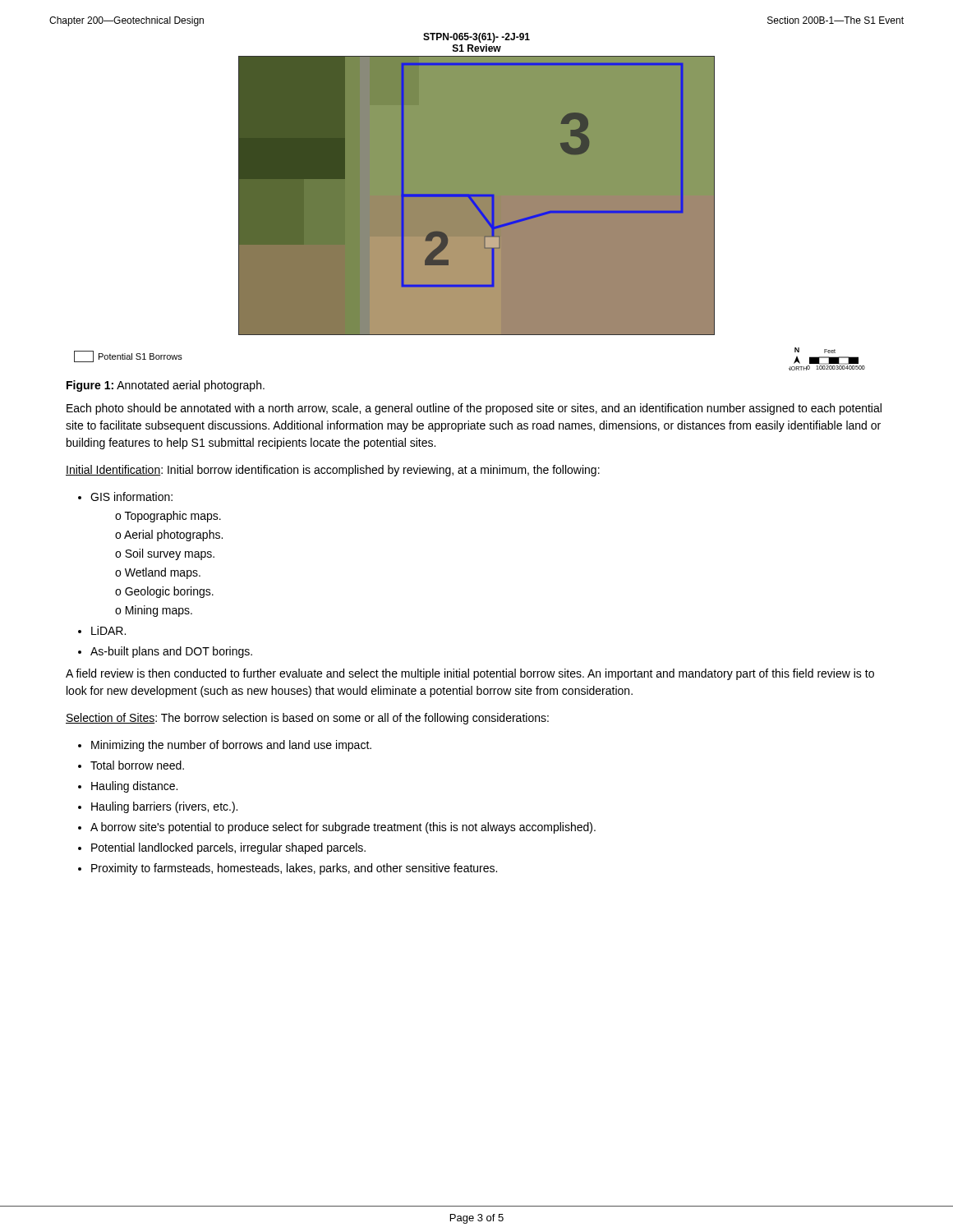Select the list item containing "Wetland maps."
Viewport: 953px width, 1232px height.
163,572
